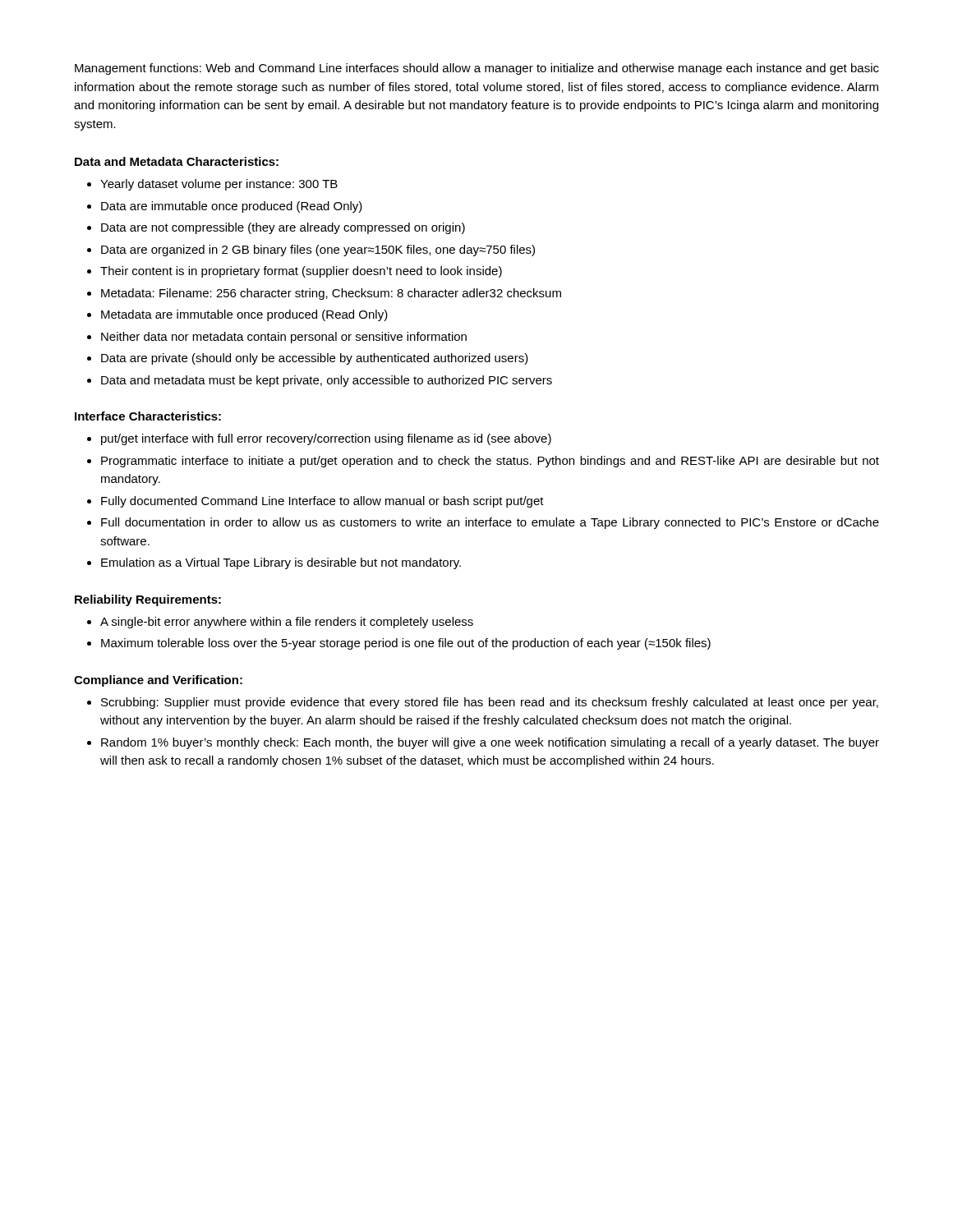The width and height of the screenshot is (953, 1232).
Task: Where is the passage that starts "Data are not compressible (they"?
Action: [x=283, y=227]
